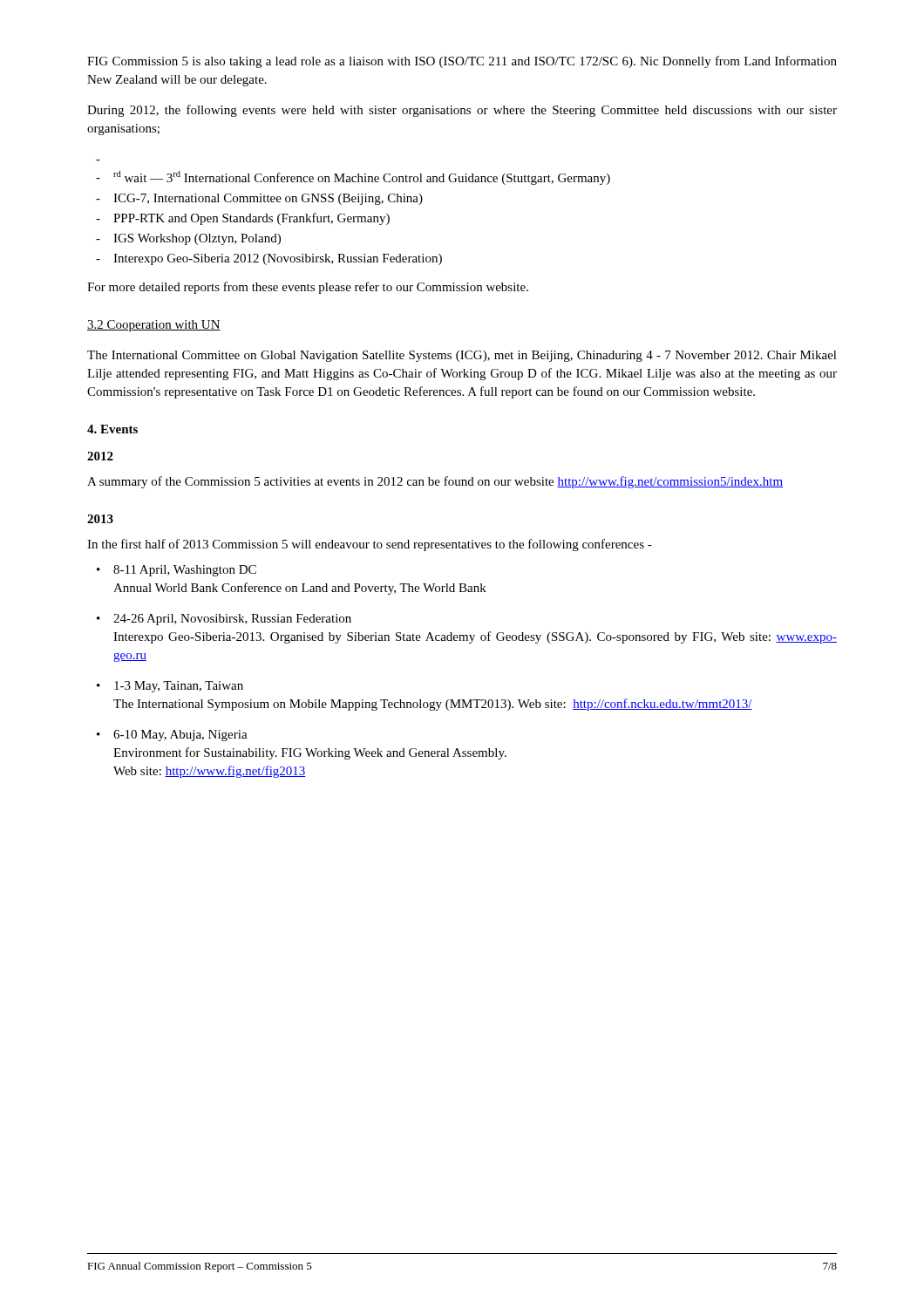Select the passage starting "6-10 May, Abuja, Nigeria Environment for"
Viewport: 924px width, 1308px height.
310,753
